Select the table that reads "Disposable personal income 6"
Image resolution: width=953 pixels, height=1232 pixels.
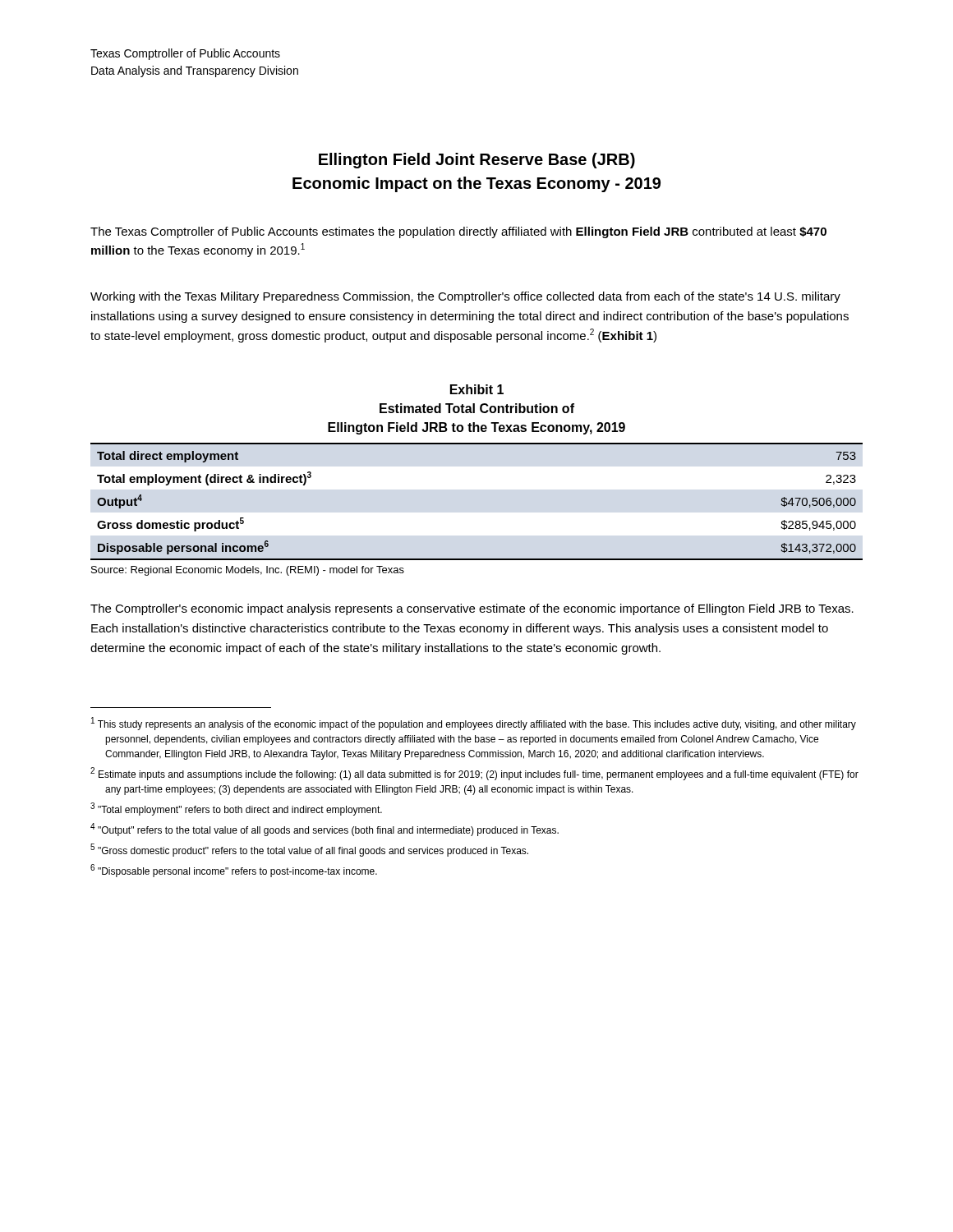(476, 502)
